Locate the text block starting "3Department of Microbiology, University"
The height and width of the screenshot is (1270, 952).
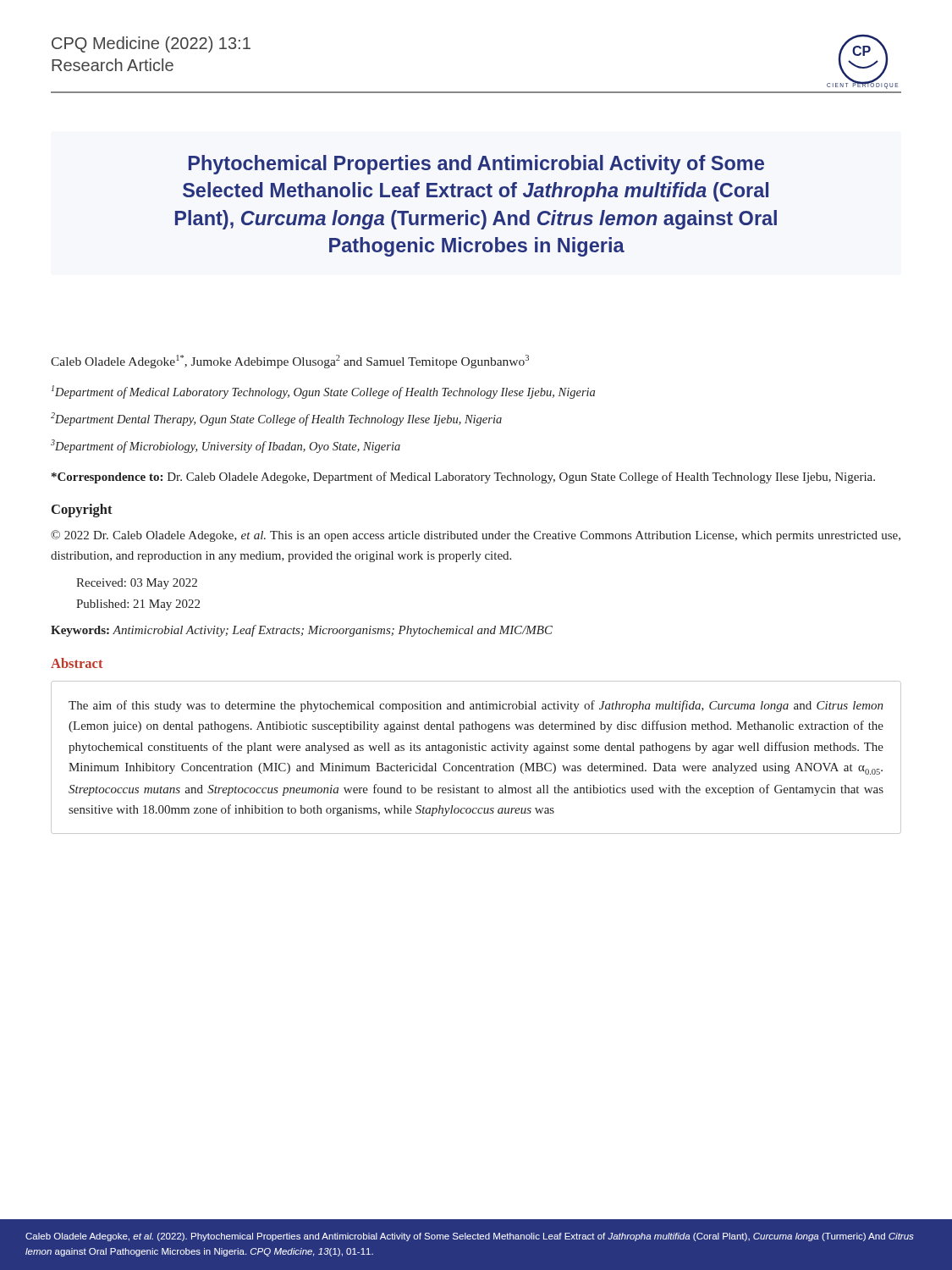226,445
